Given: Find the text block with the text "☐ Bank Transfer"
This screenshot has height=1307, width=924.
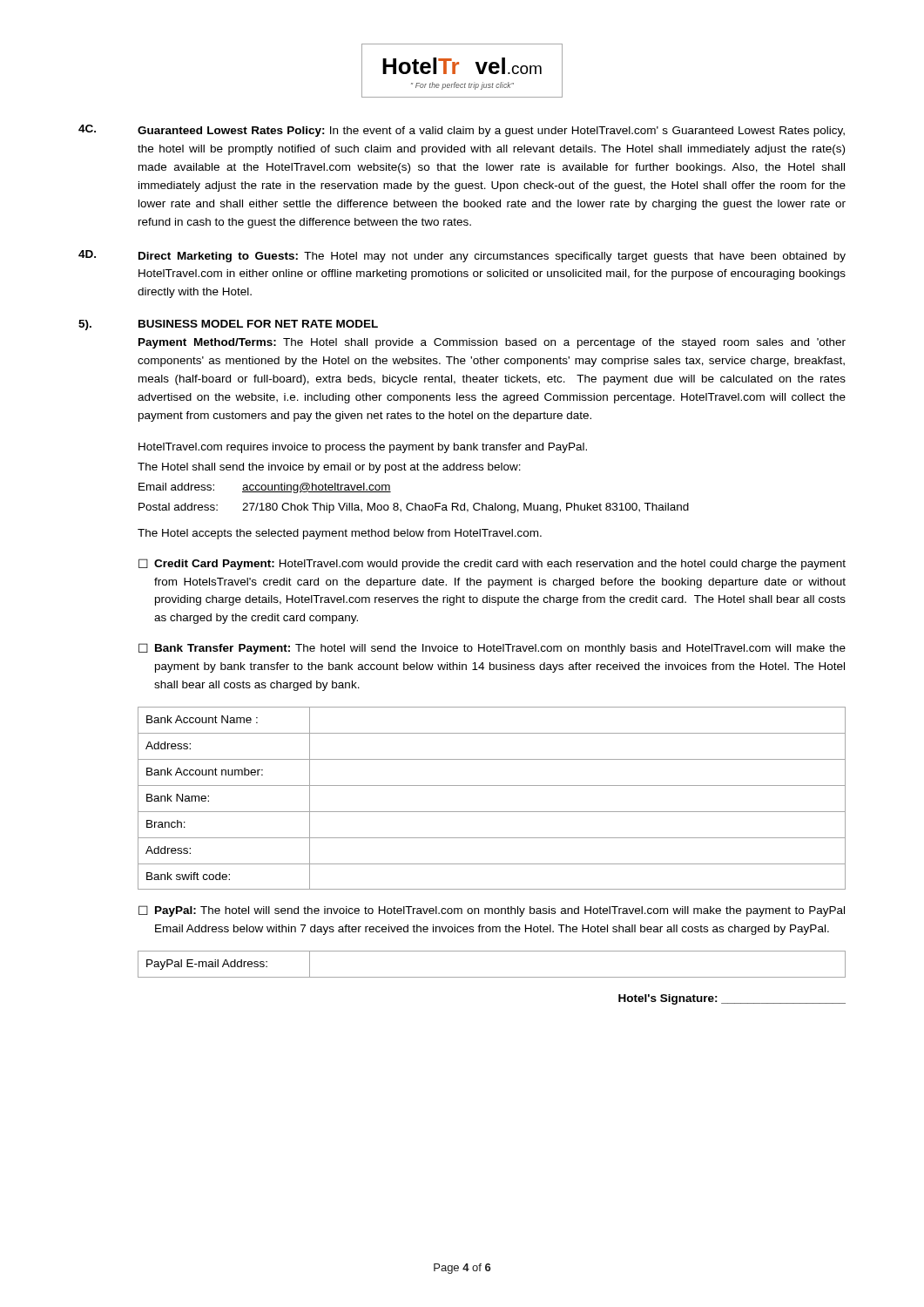Looking at the screenshot, I should [x=492, y=667].
